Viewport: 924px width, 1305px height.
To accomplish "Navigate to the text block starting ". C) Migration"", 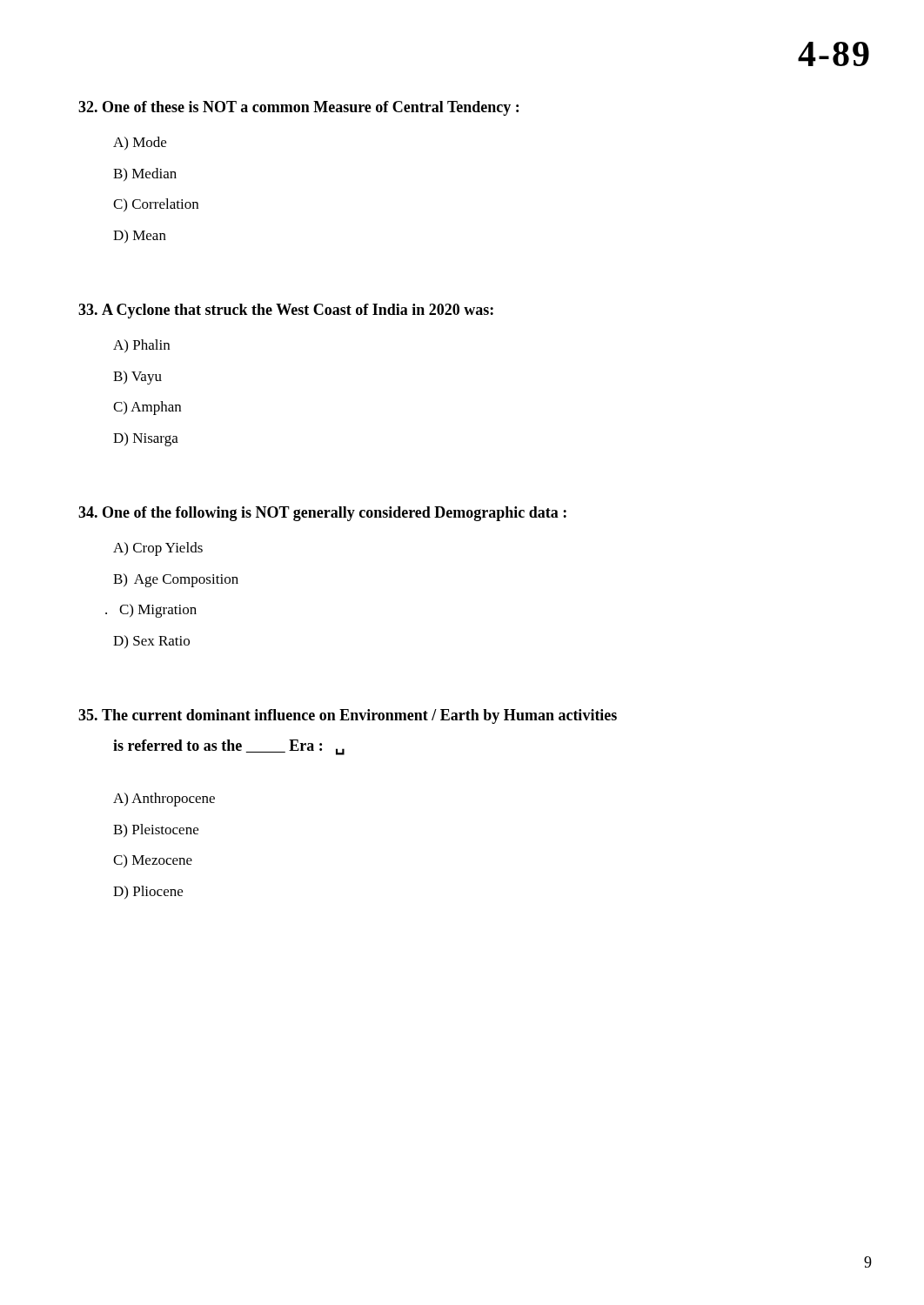I will pos(151,609).
